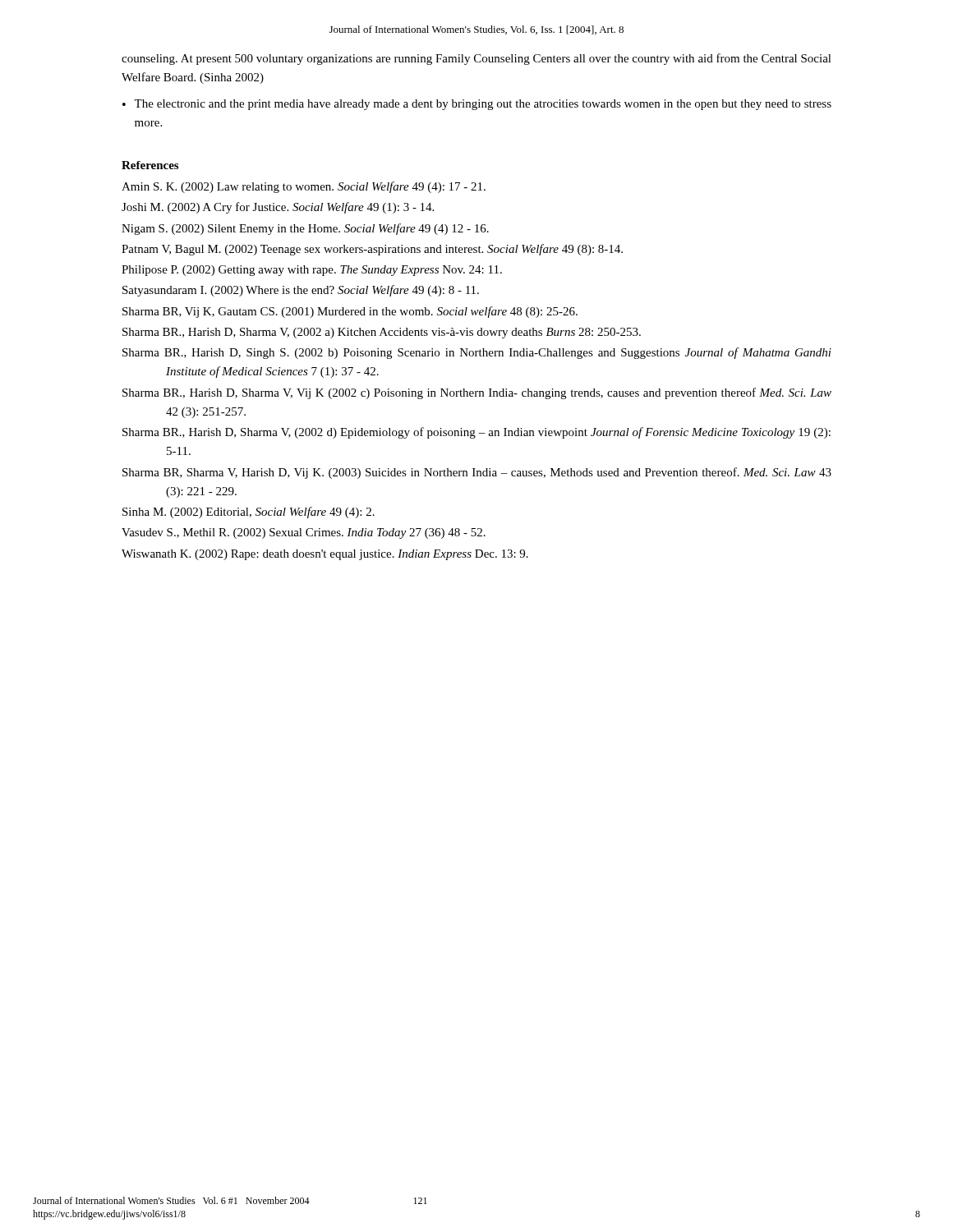Find the block on this page that starts "Sharma BR, Sharma V, Harish D, Vij K."

476,481
